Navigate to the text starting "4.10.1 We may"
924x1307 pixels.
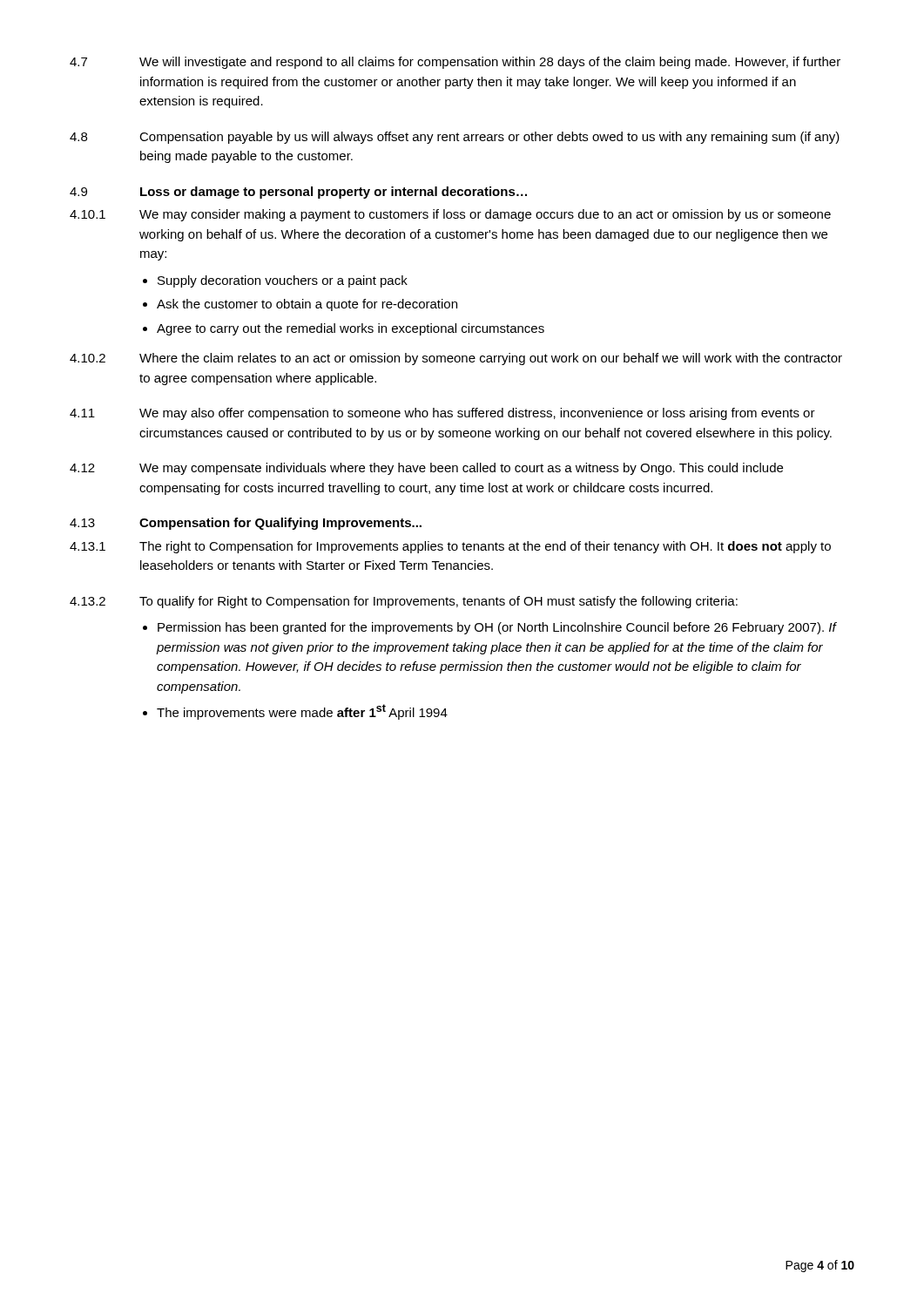coord(450,215)
